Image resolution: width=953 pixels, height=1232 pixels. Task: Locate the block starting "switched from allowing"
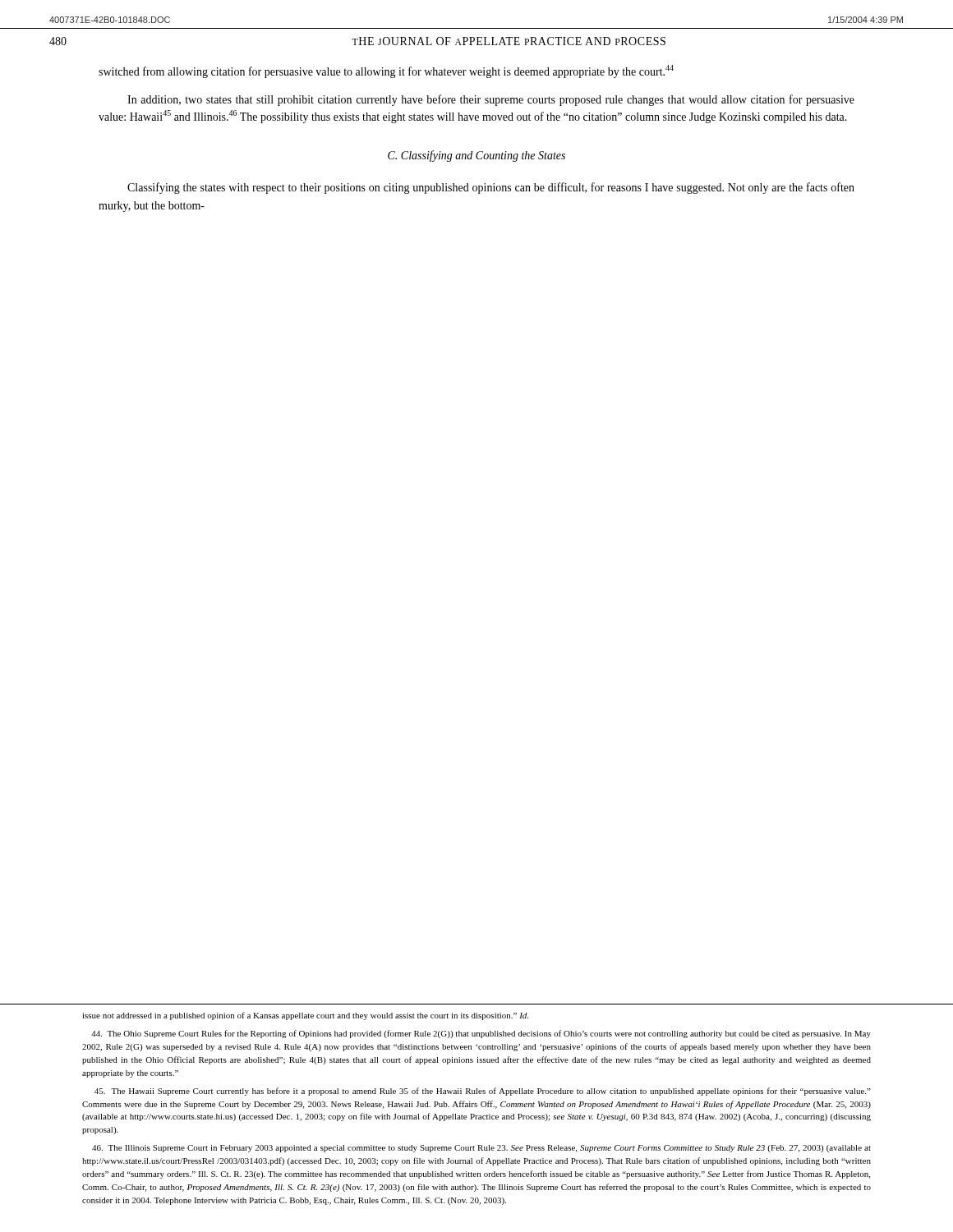[x=386, y=71]
